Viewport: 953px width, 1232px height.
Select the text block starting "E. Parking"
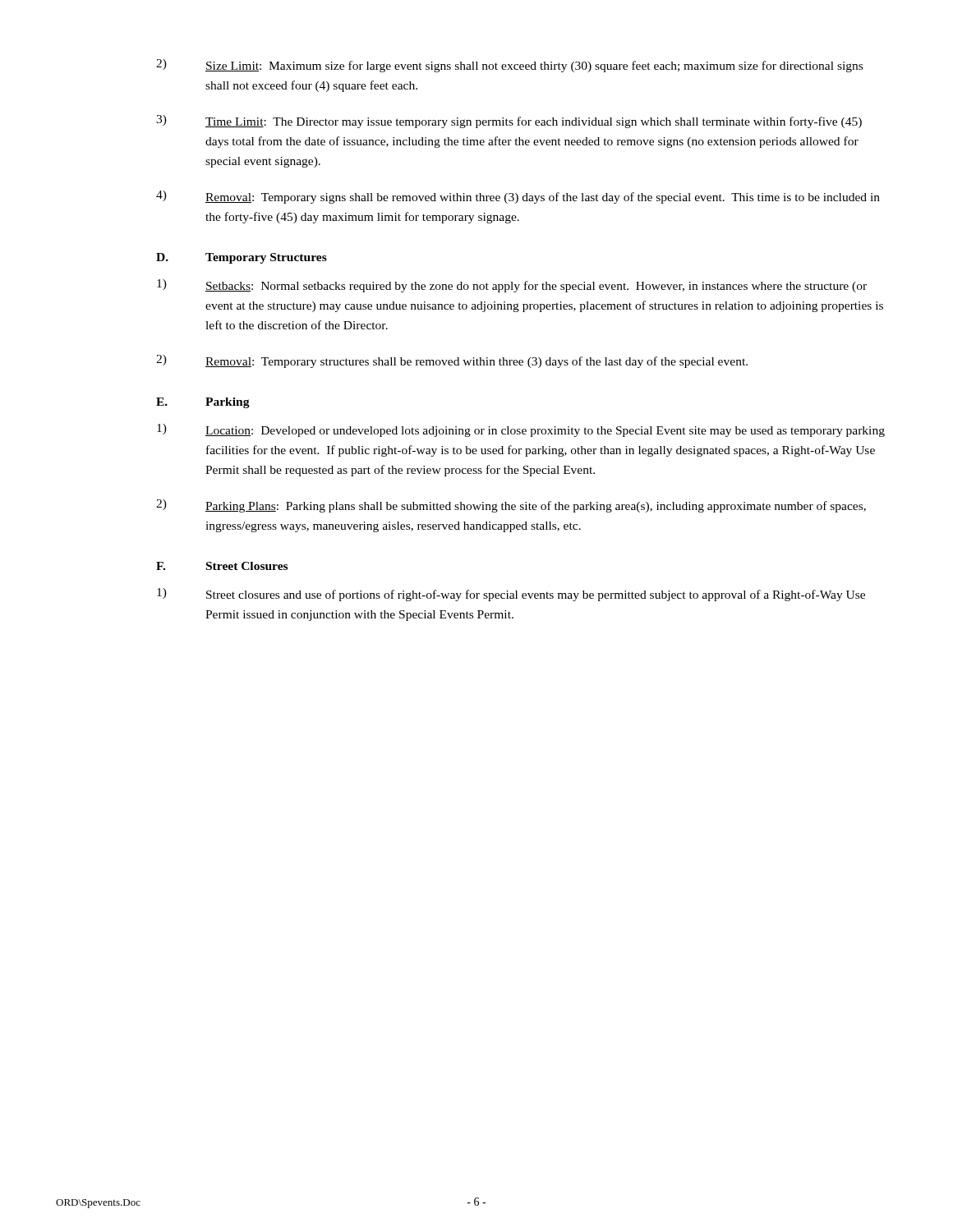203,402
